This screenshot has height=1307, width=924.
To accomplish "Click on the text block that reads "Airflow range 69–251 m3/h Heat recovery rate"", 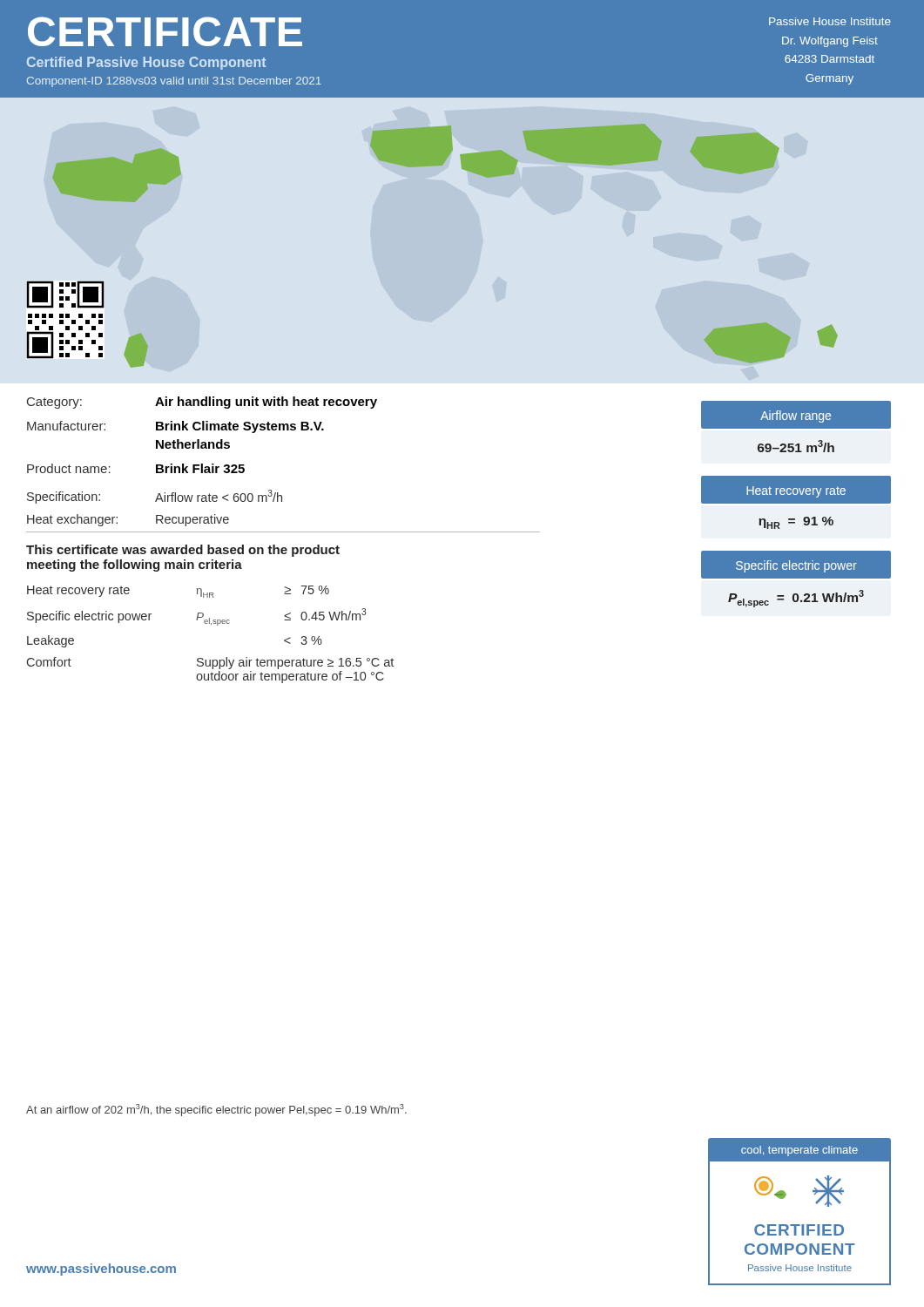I will (x=796, y=508).
